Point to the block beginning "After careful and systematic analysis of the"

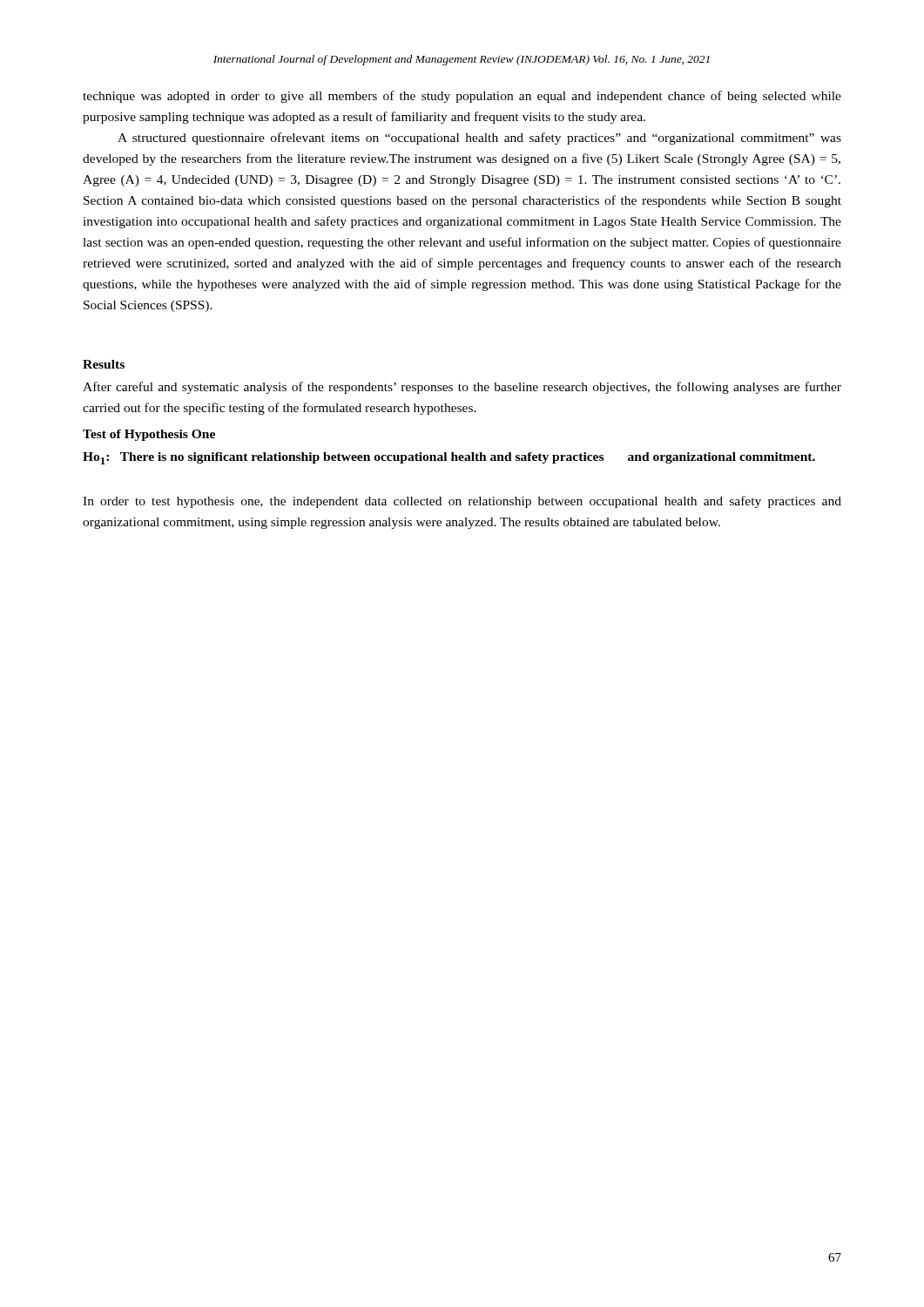(x=462, y=397)
